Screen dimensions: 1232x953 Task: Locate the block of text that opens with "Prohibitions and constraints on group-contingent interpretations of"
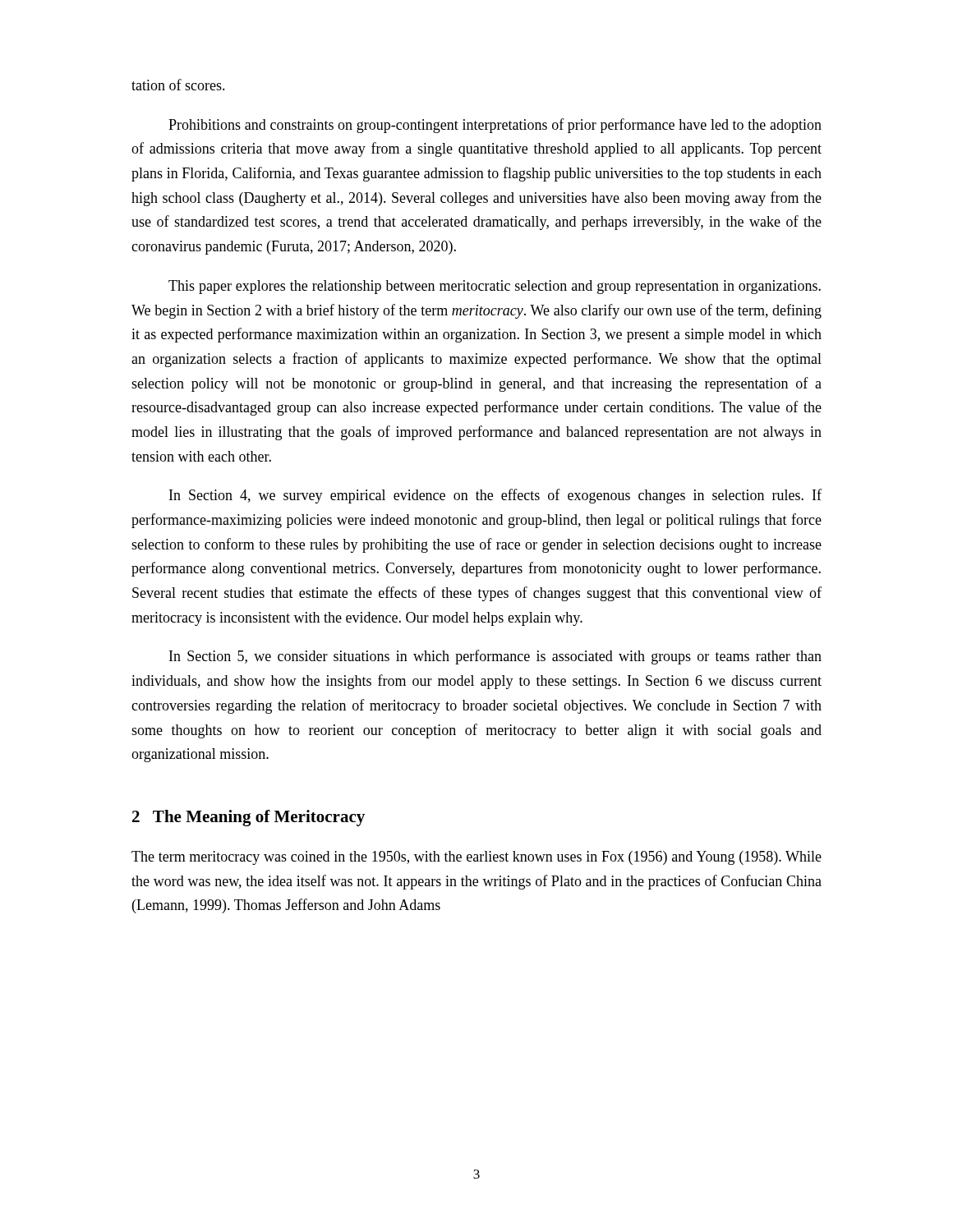tap(476, 186)
